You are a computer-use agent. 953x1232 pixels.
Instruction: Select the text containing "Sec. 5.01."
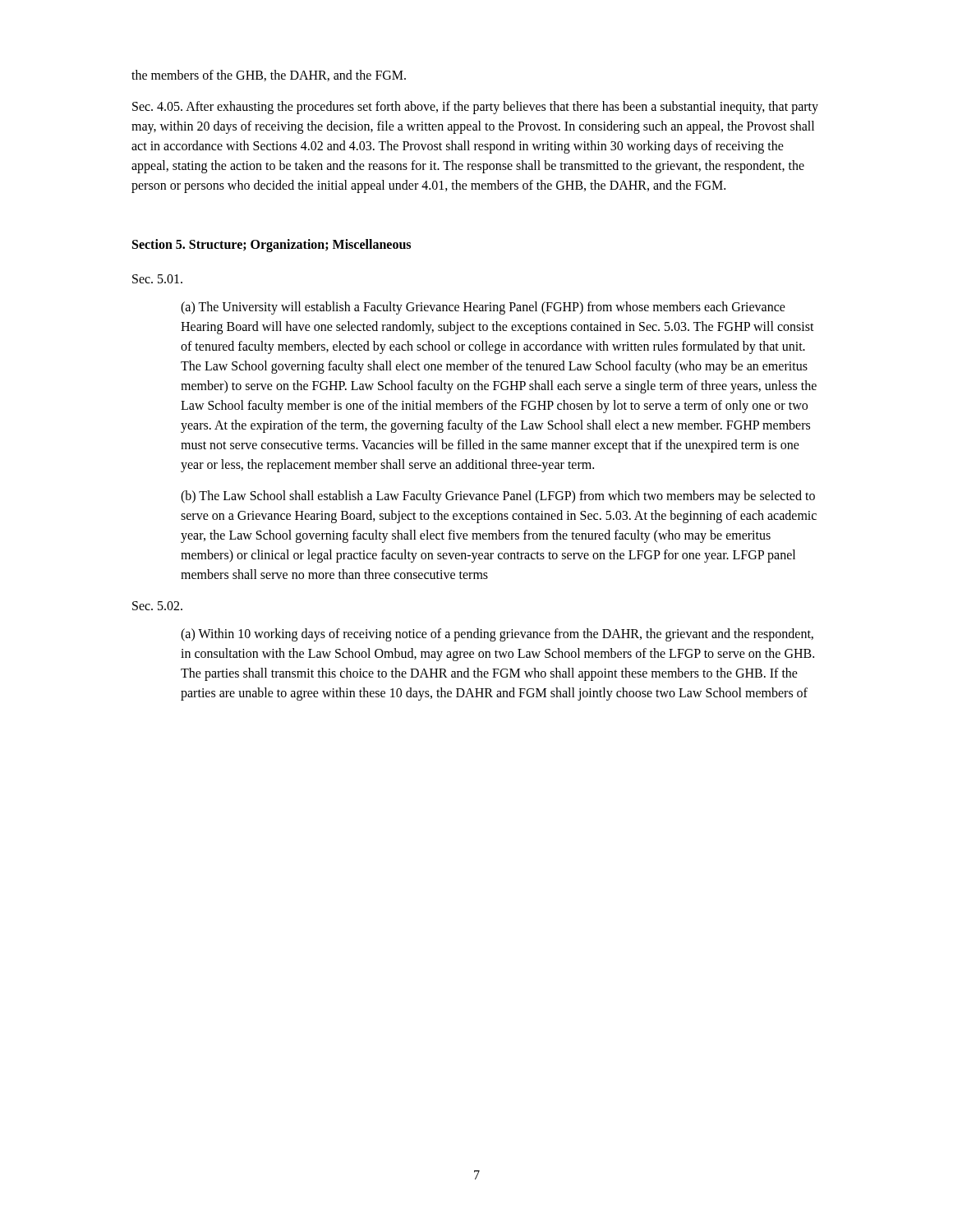157,279
